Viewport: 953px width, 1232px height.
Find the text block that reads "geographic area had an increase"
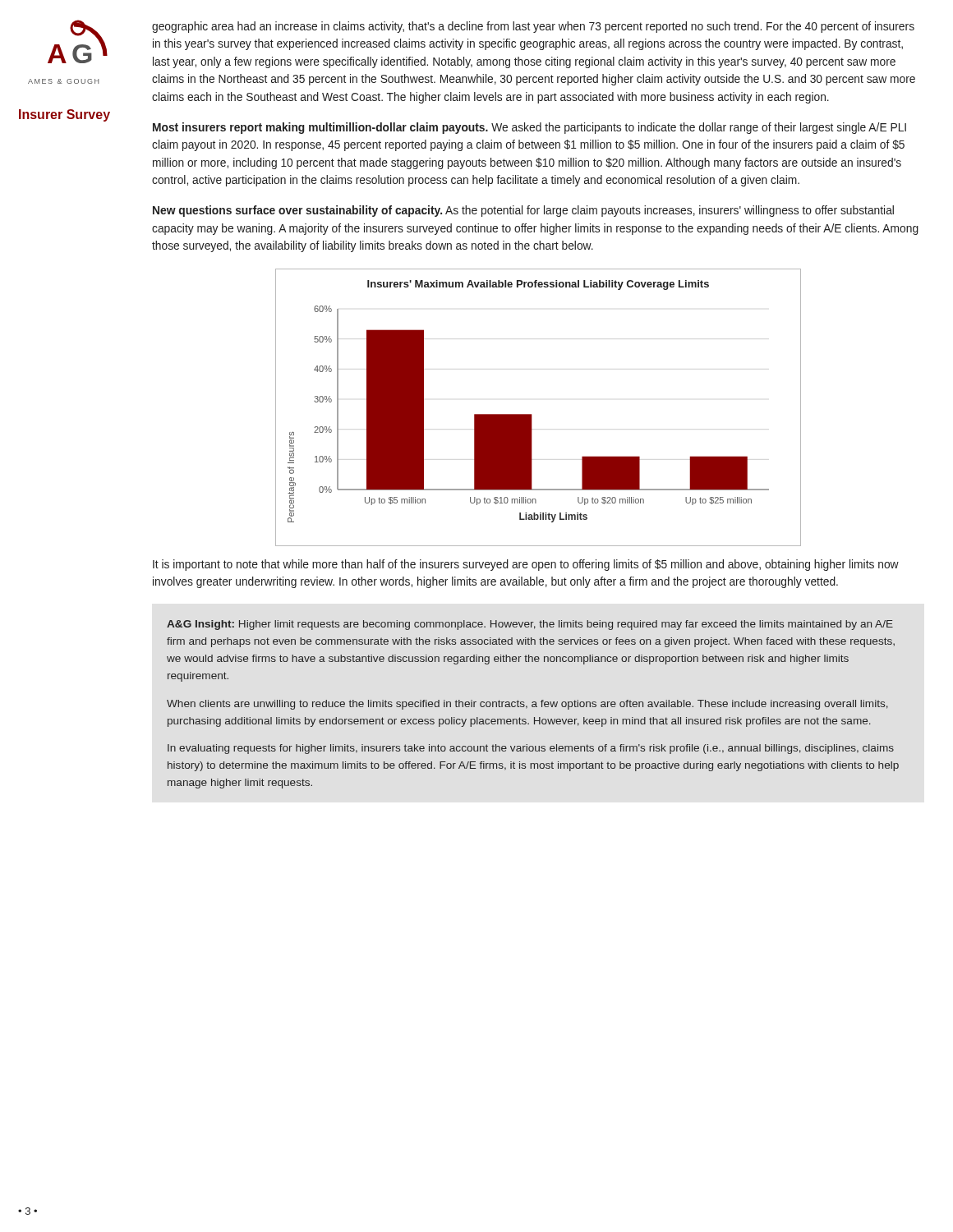click(x=534, y=62)
